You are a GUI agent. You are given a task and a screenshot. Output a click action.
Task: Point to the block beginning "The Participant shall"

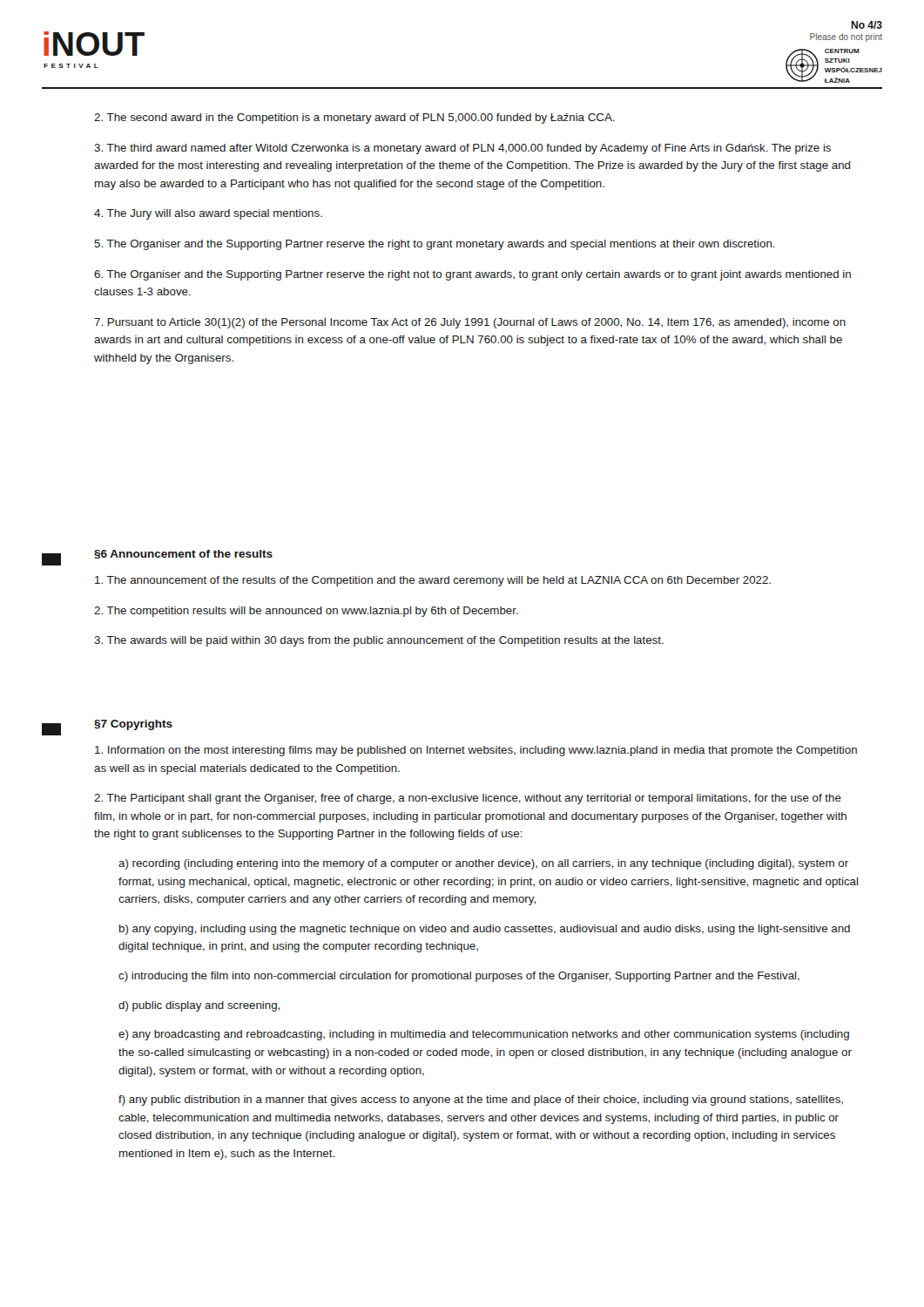[471, 816]
